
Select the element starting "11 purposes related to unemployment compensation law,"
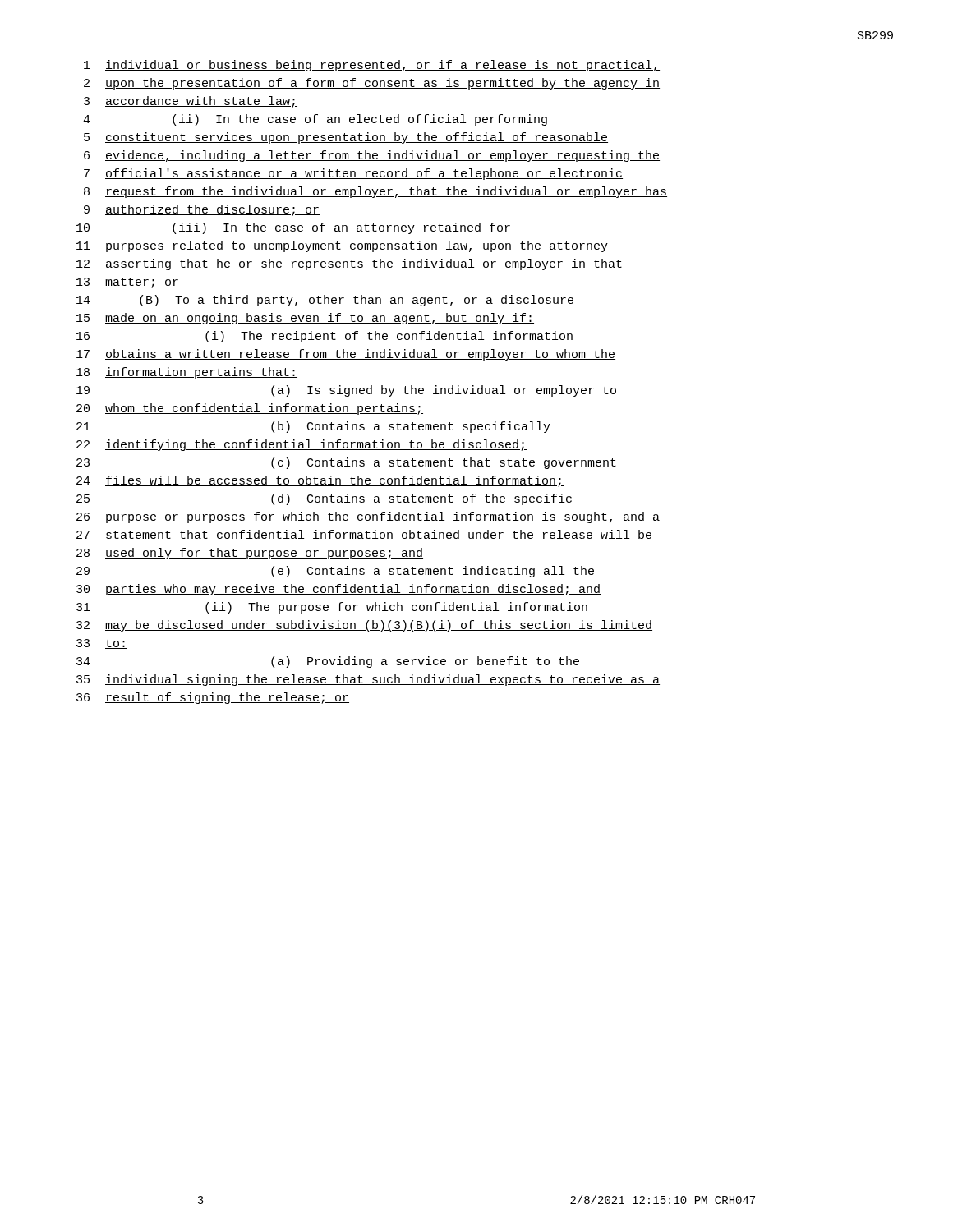tap(476, 247)
